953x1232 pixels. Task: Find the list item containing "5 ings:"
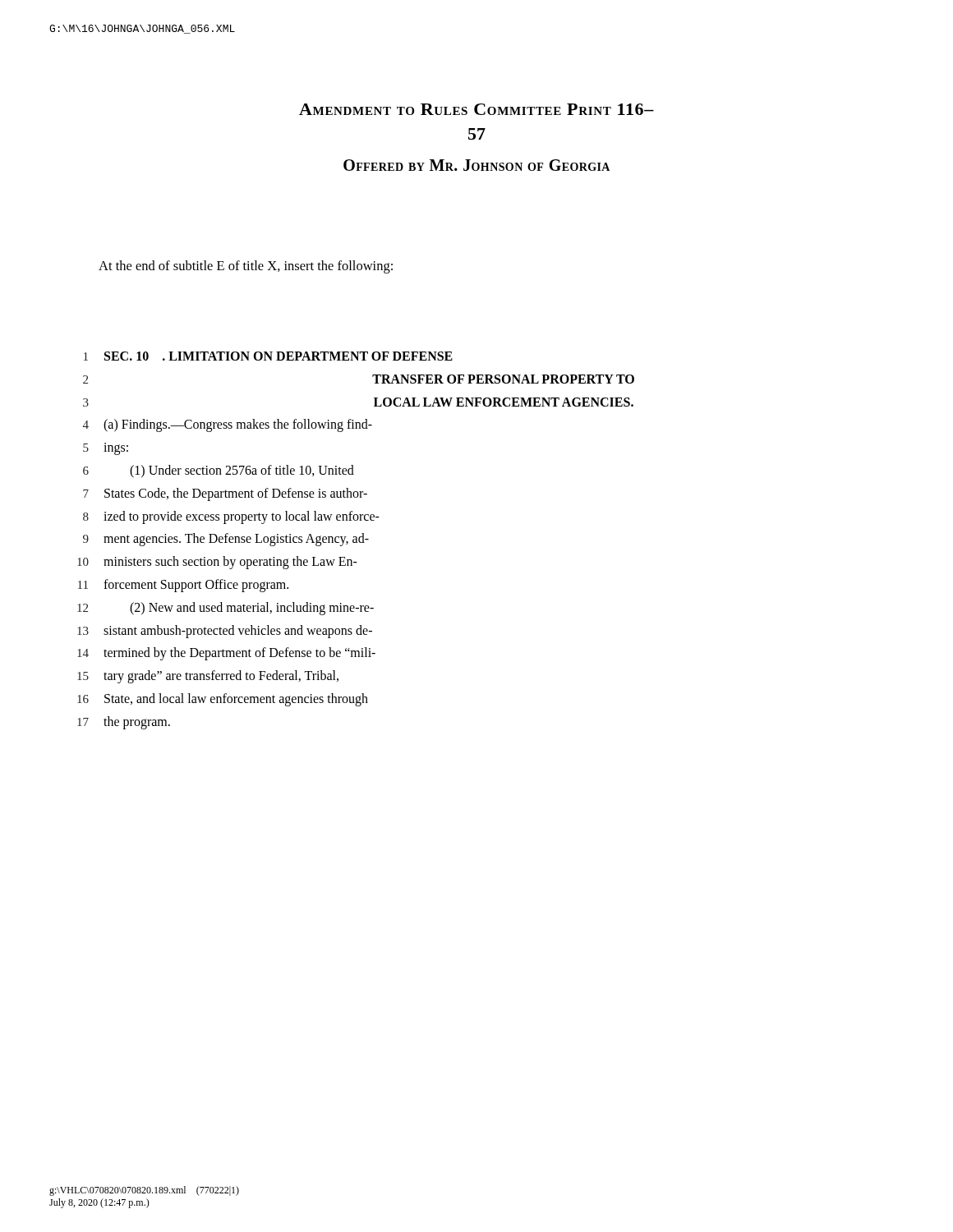(x=106, y=449)
